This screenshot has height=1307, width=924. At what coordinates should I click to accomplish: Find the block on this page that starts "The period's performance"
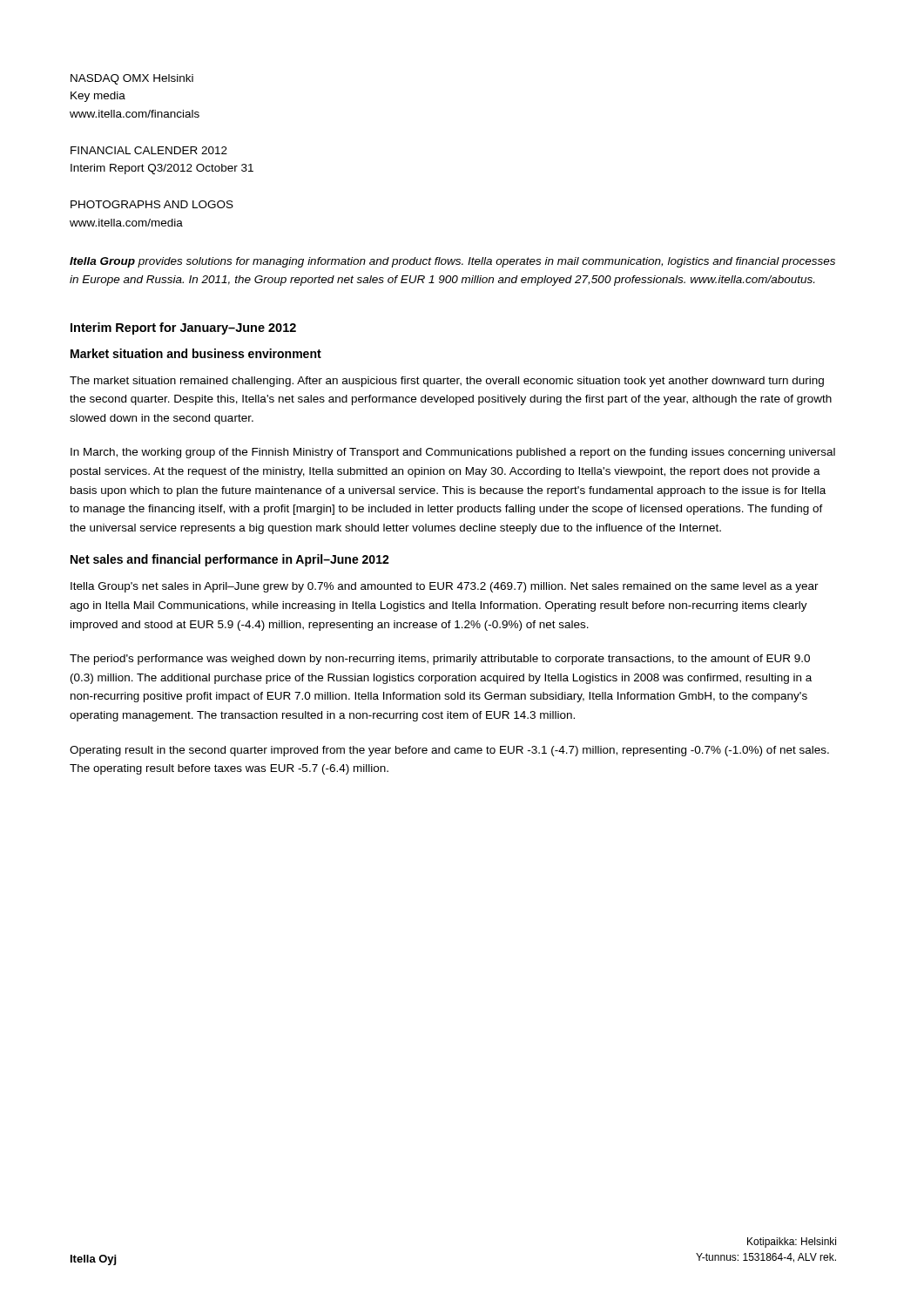point(441,687)
